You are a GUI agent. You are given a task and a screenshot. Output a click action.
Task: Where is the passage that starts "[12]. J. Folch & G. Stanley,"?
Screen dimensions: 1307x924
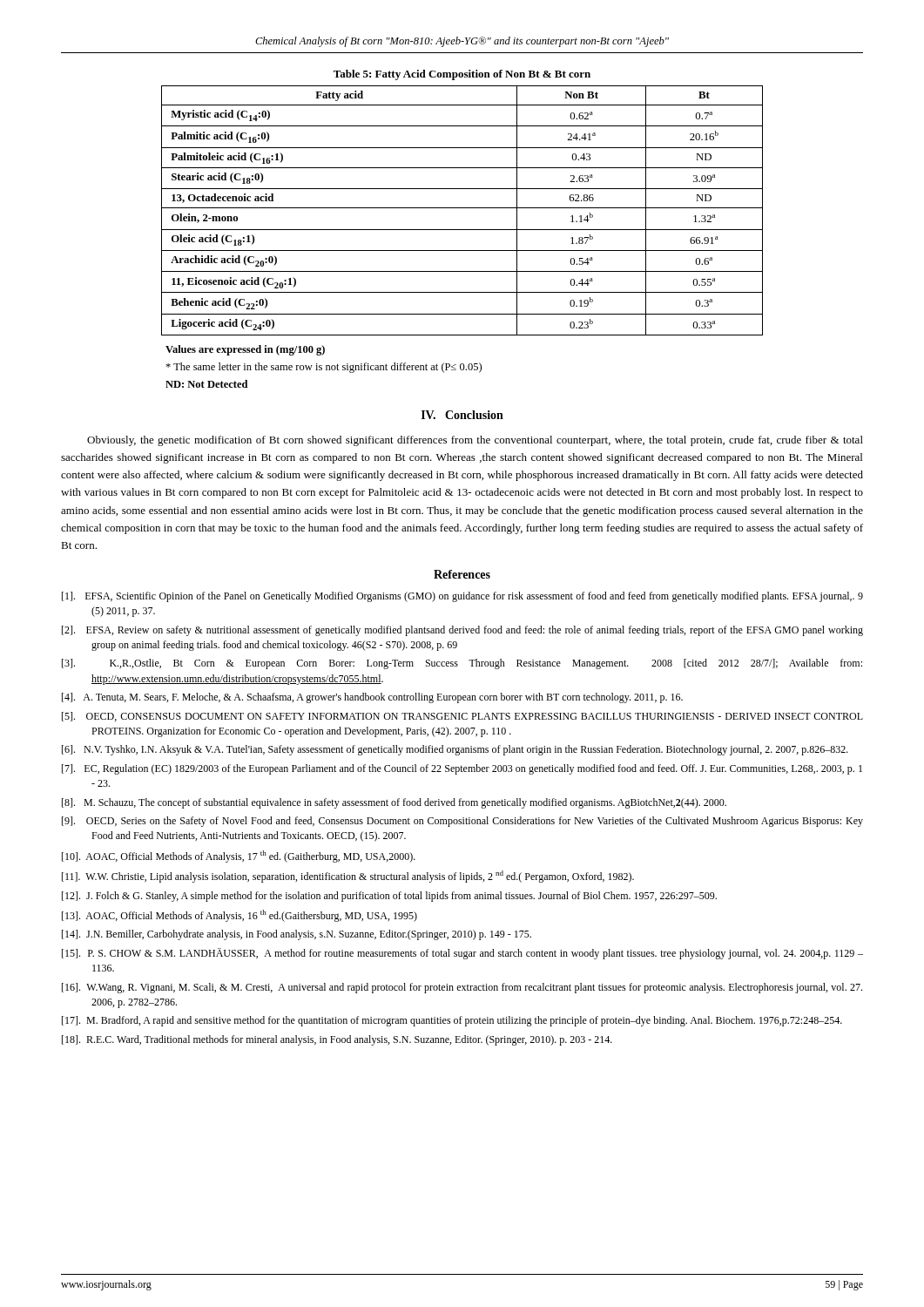(x=389, y=895)
